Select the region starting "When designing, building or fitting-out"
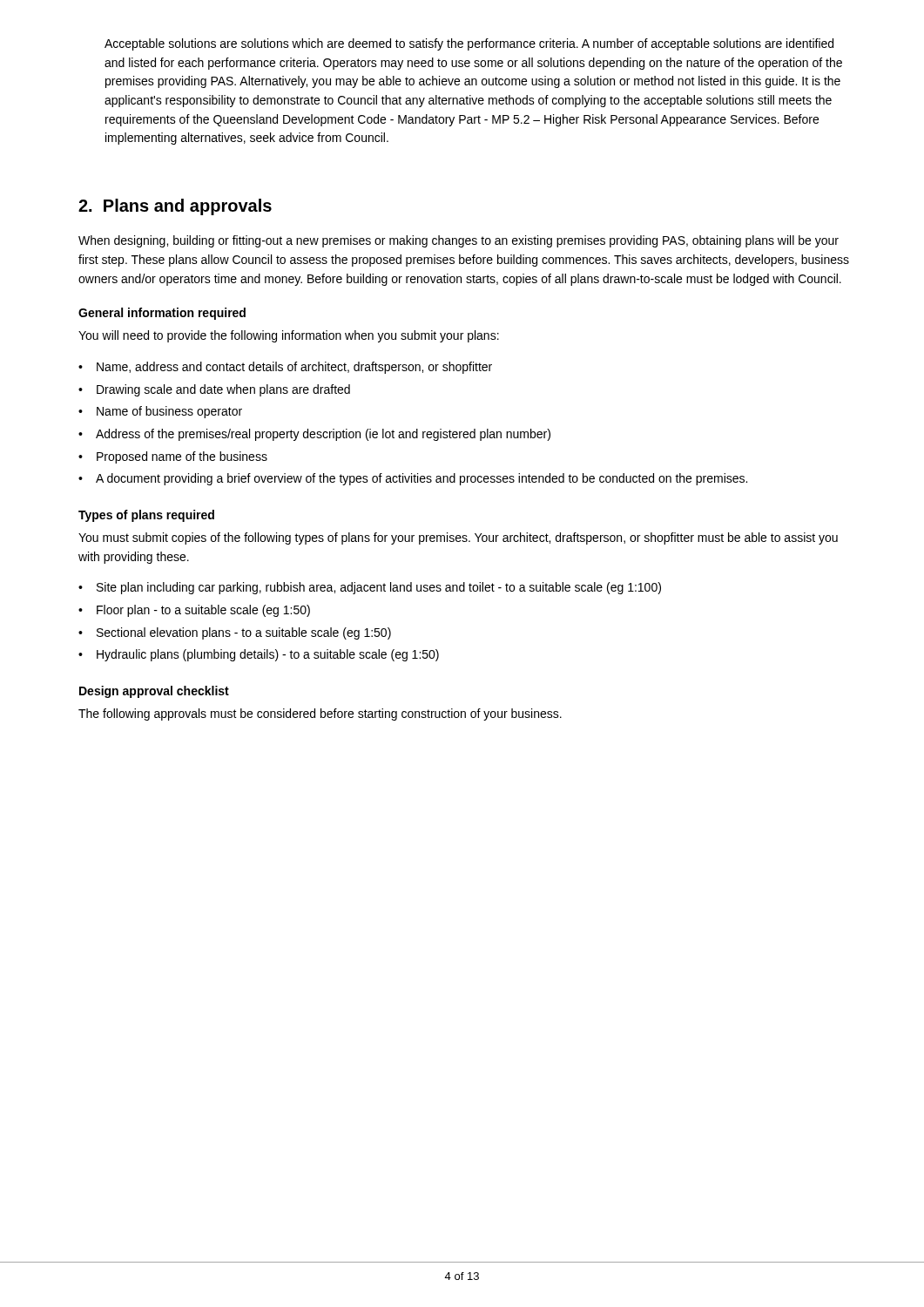 (x=464, y=260)
